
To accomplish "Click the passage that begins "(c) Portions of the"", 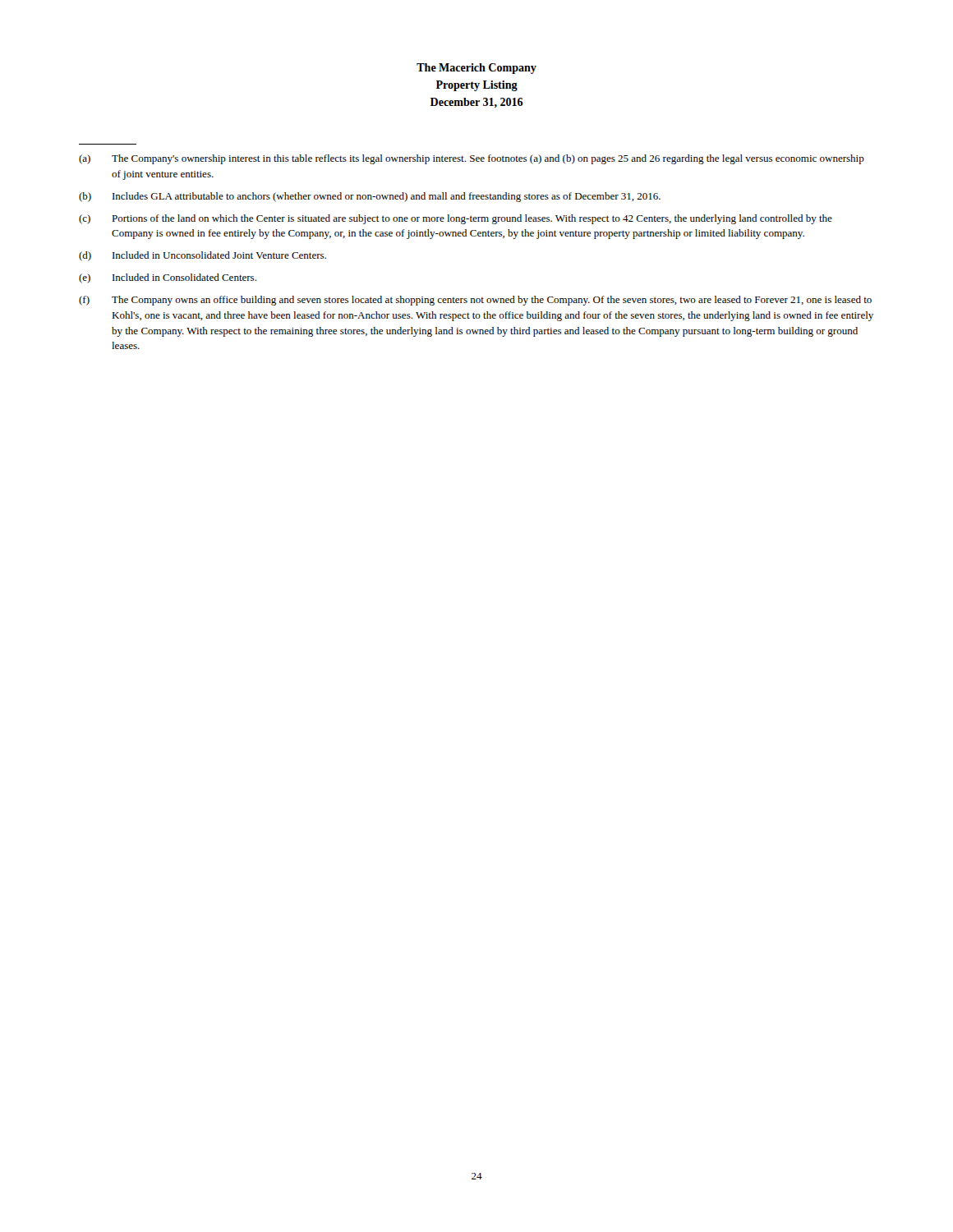I will [x=476, y=226].
